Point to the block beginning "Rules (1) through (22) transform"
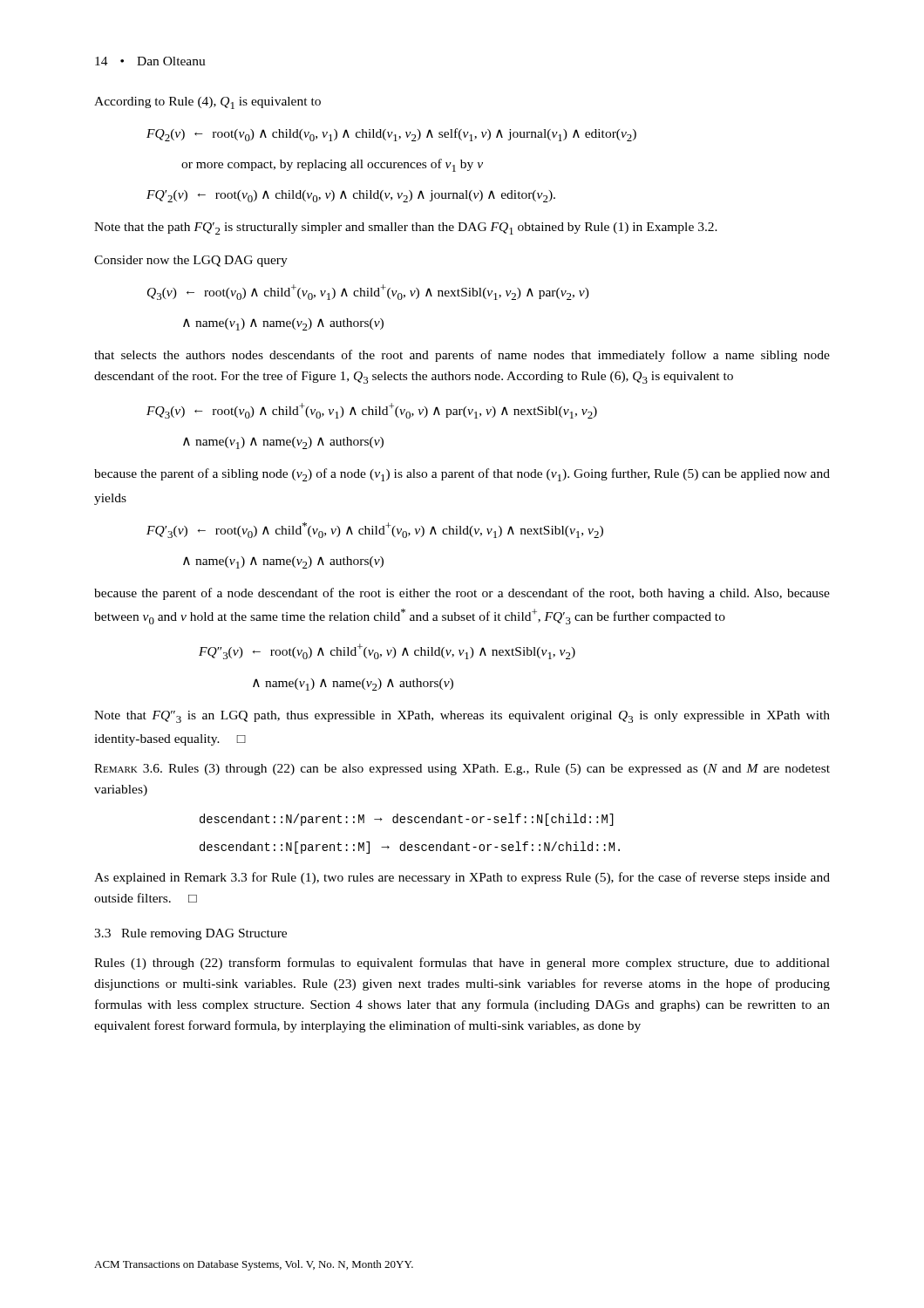Image resolution: width=924 pixels, height=1308 pixels. click(462, 993)
